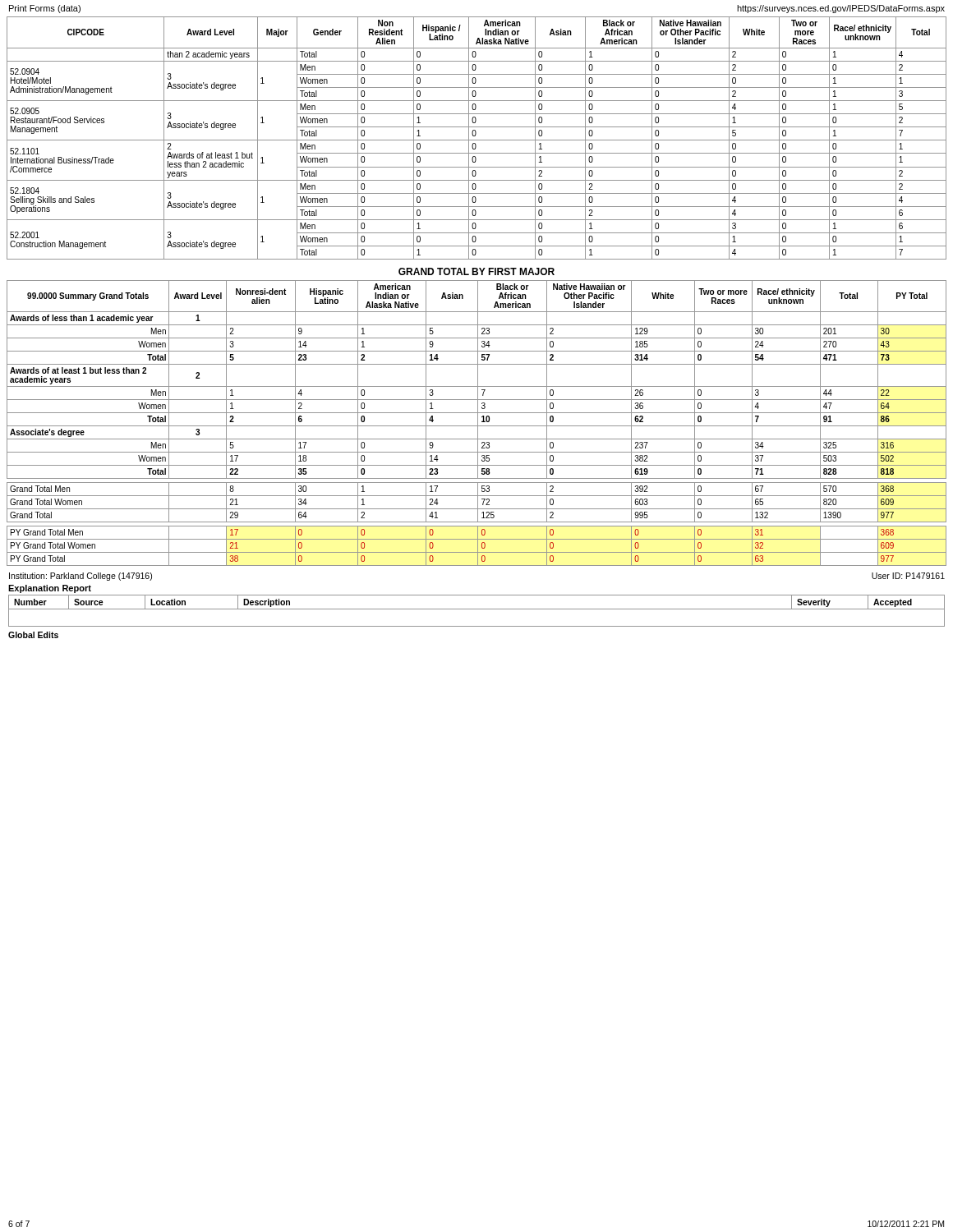
Task: Select the element starting "Institution: Parkland College (147916) User ID: P1479161"
Action: tap(476, 576)
